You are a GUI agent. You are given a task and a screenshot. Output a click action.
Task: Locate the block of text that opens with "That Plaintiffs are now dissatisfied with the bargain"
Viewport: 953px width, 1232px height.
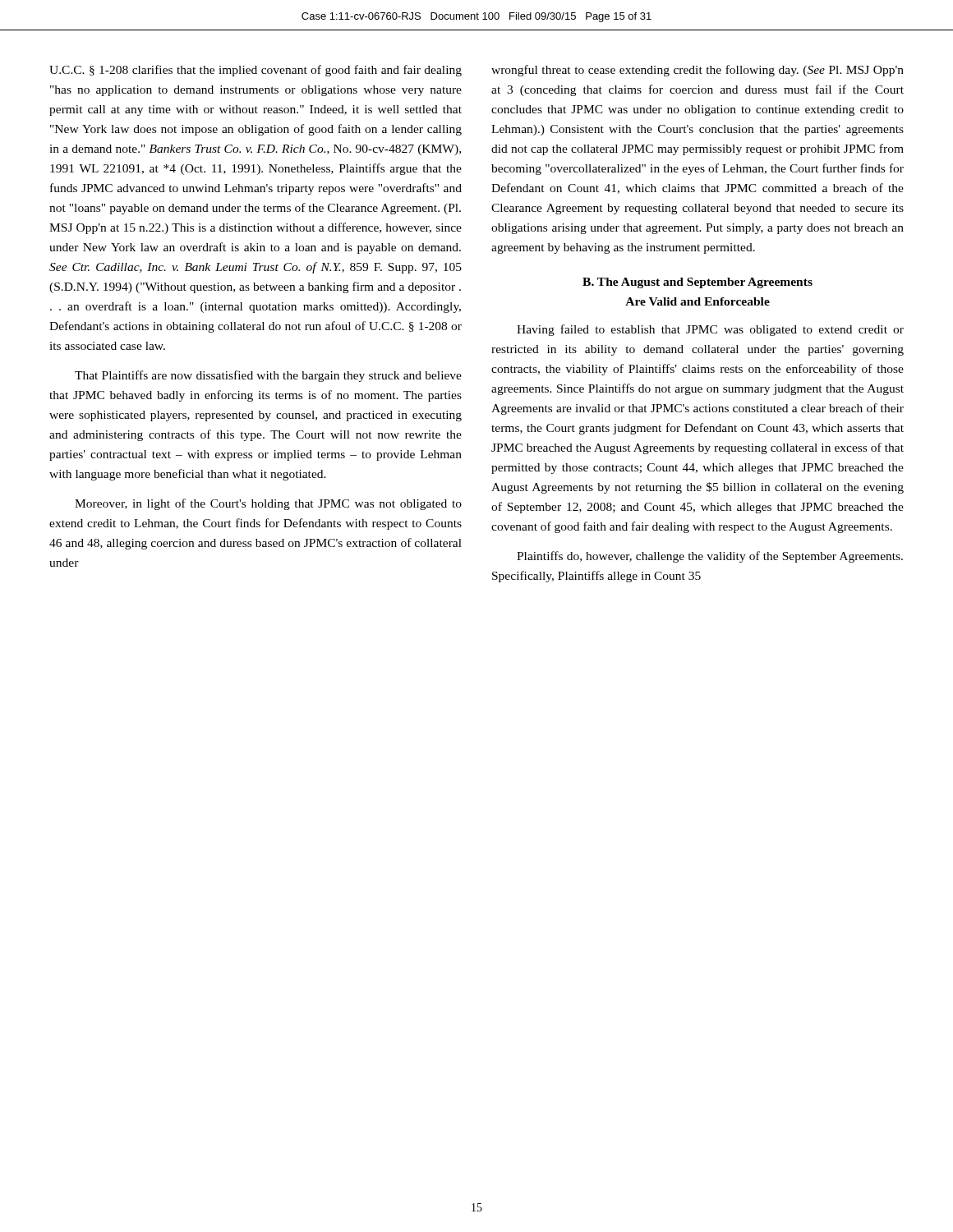[255, 425]
